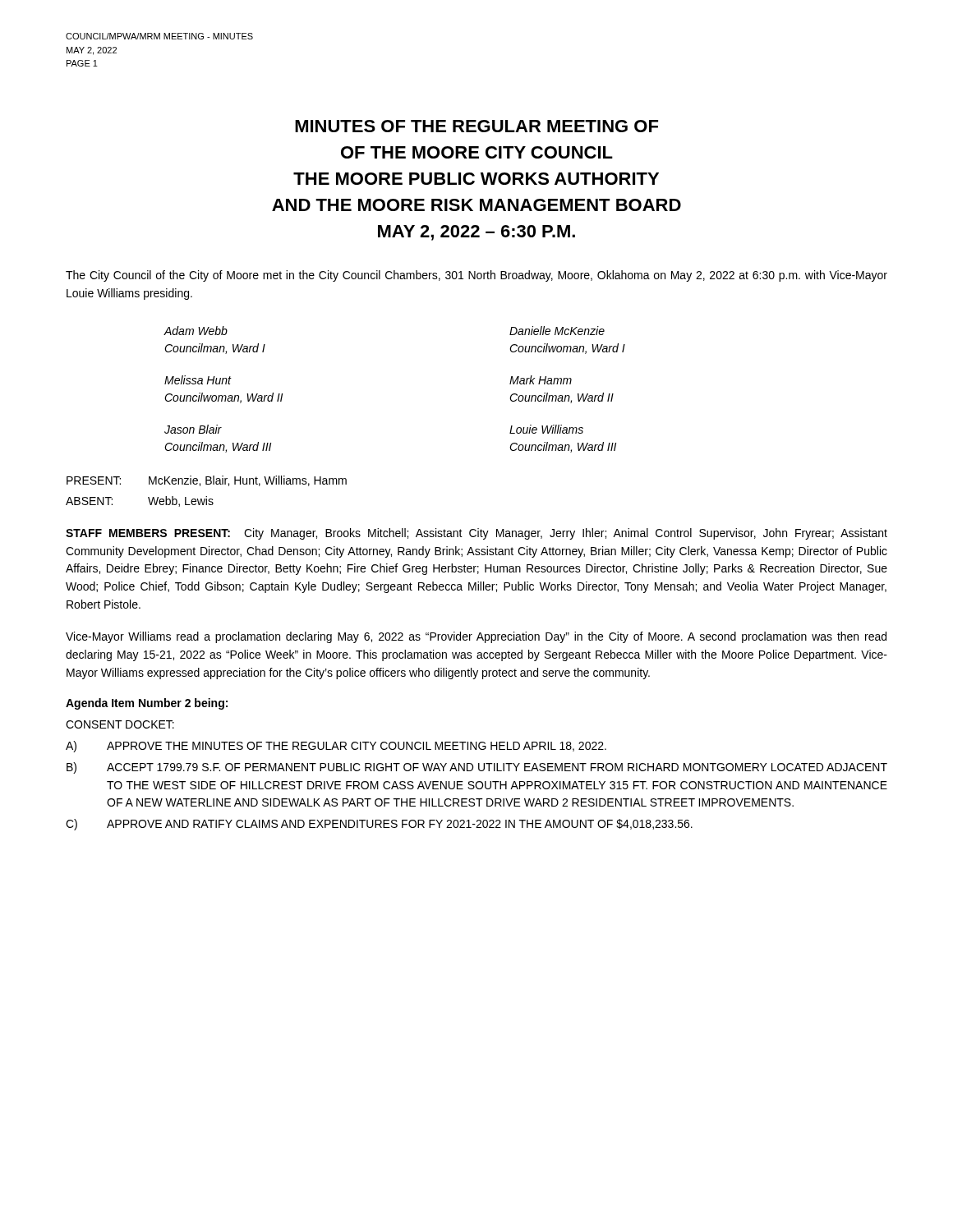Point to the block beginning "ACCEPT 1799.79 S.F. OF PERMANENT PUBLIC"
The height and width of the screenshot is (1232, 953).
pyautogui.click(x=497, y=785)
